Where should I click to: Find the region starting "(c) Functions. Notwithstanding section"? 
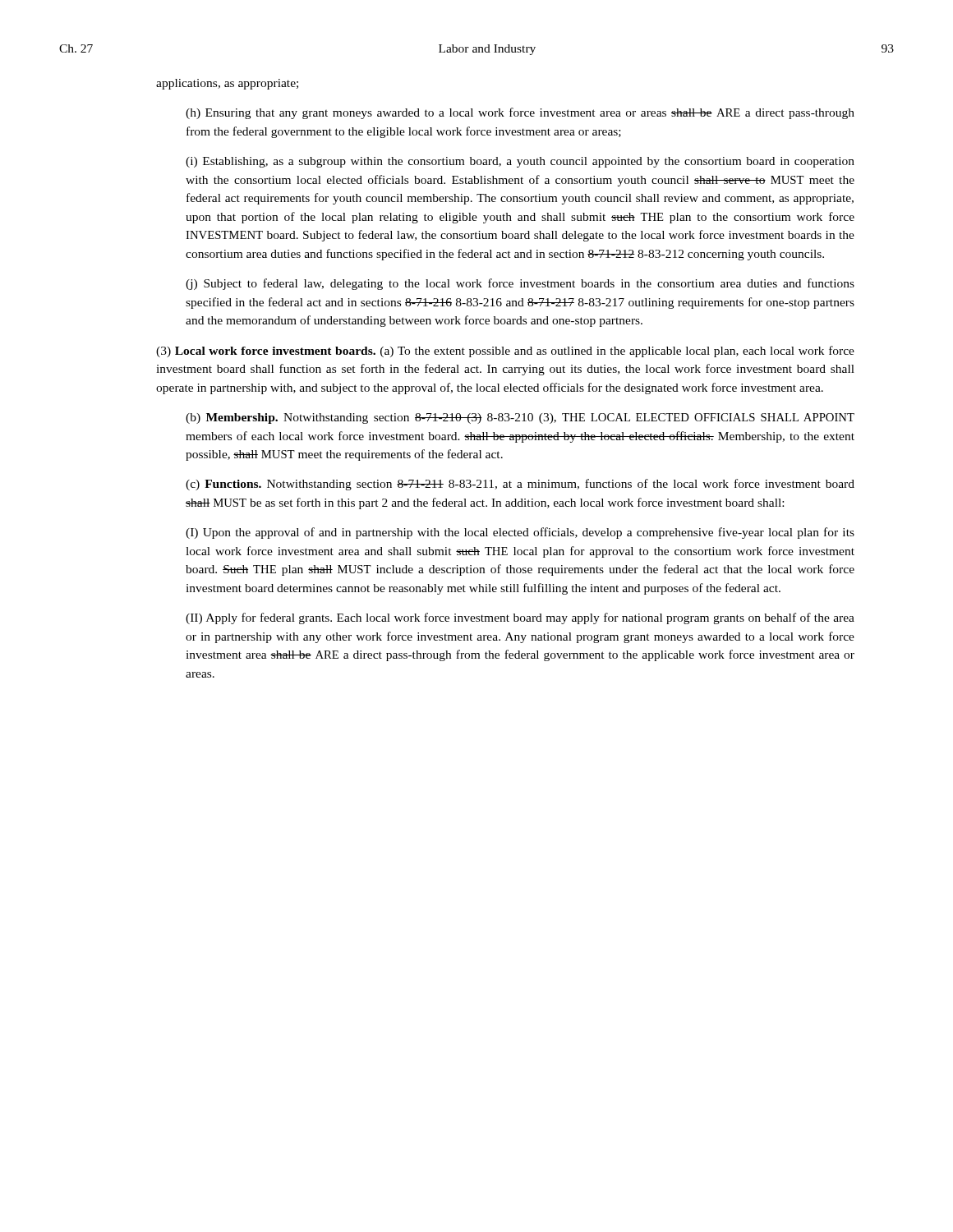click(505, 494)
